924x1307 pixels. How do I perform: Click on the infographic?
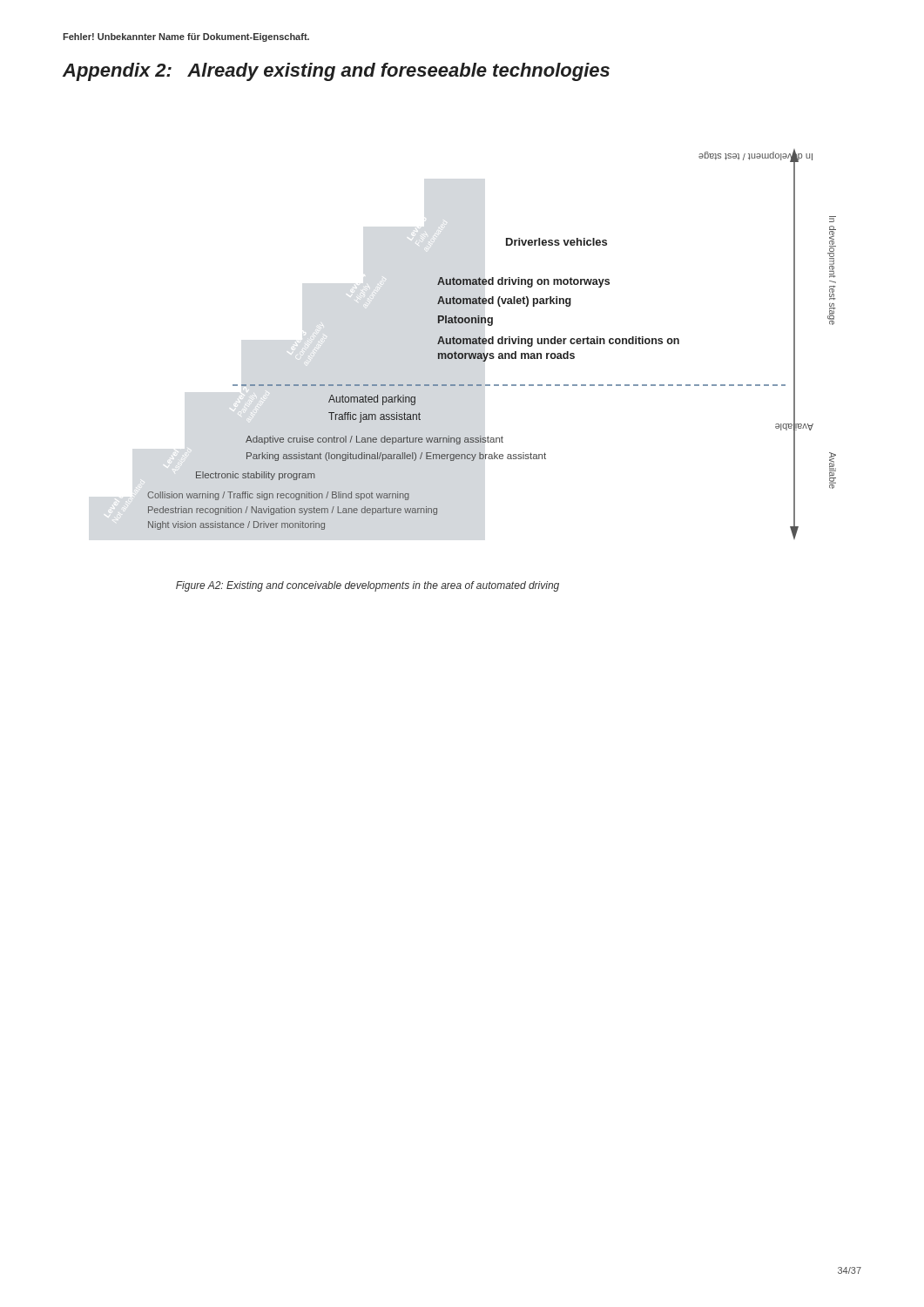[455, 344]
